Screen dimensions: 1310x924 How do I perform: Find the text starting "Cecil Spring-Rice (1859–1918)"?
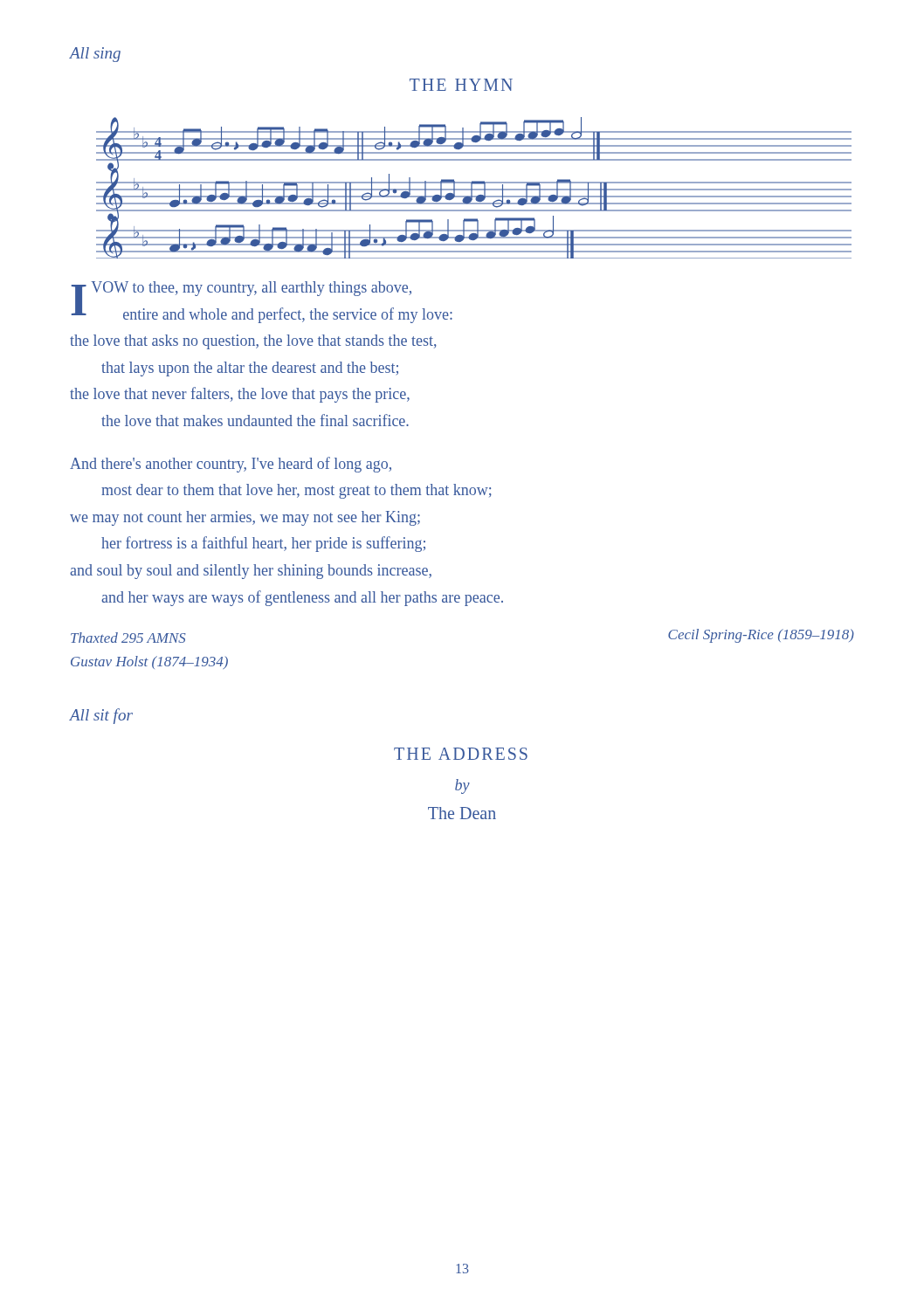click(761, 635)
